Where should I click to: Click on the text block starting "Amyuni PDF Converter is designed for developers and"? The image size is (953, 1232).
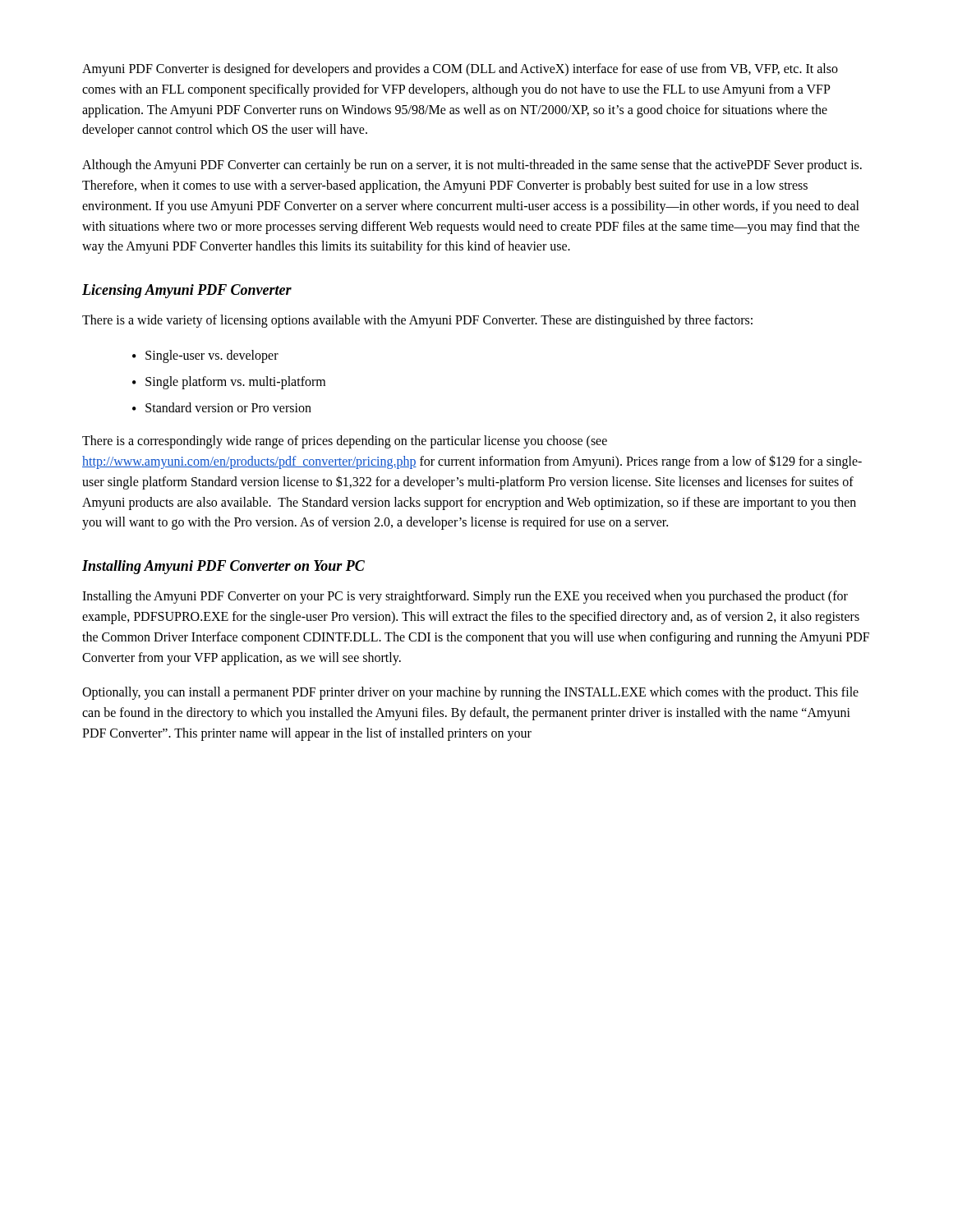pos(460,99)
